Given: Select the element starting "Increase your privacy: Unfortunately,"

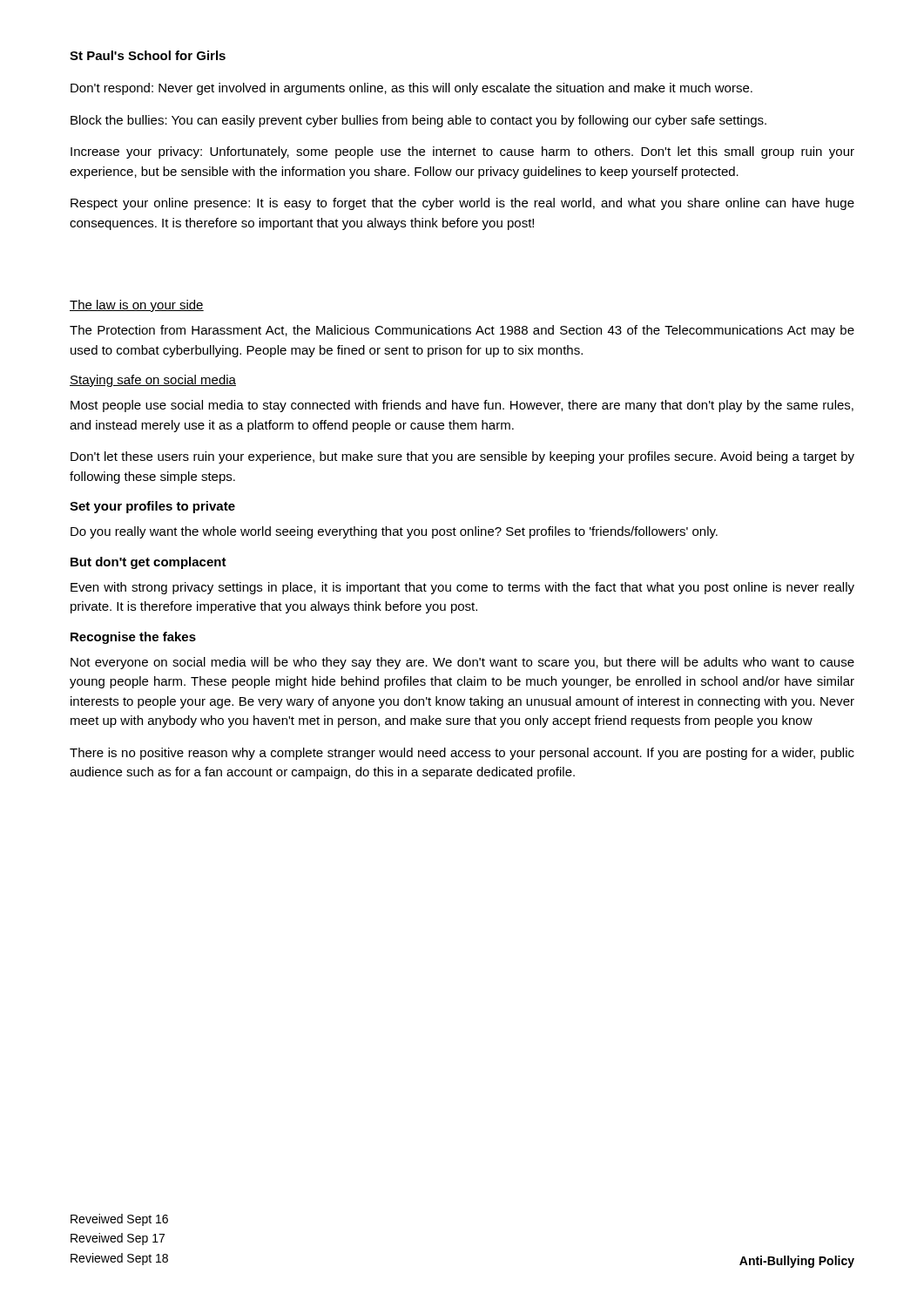Looking at the screenshot, I should click(x=462, y=162).
